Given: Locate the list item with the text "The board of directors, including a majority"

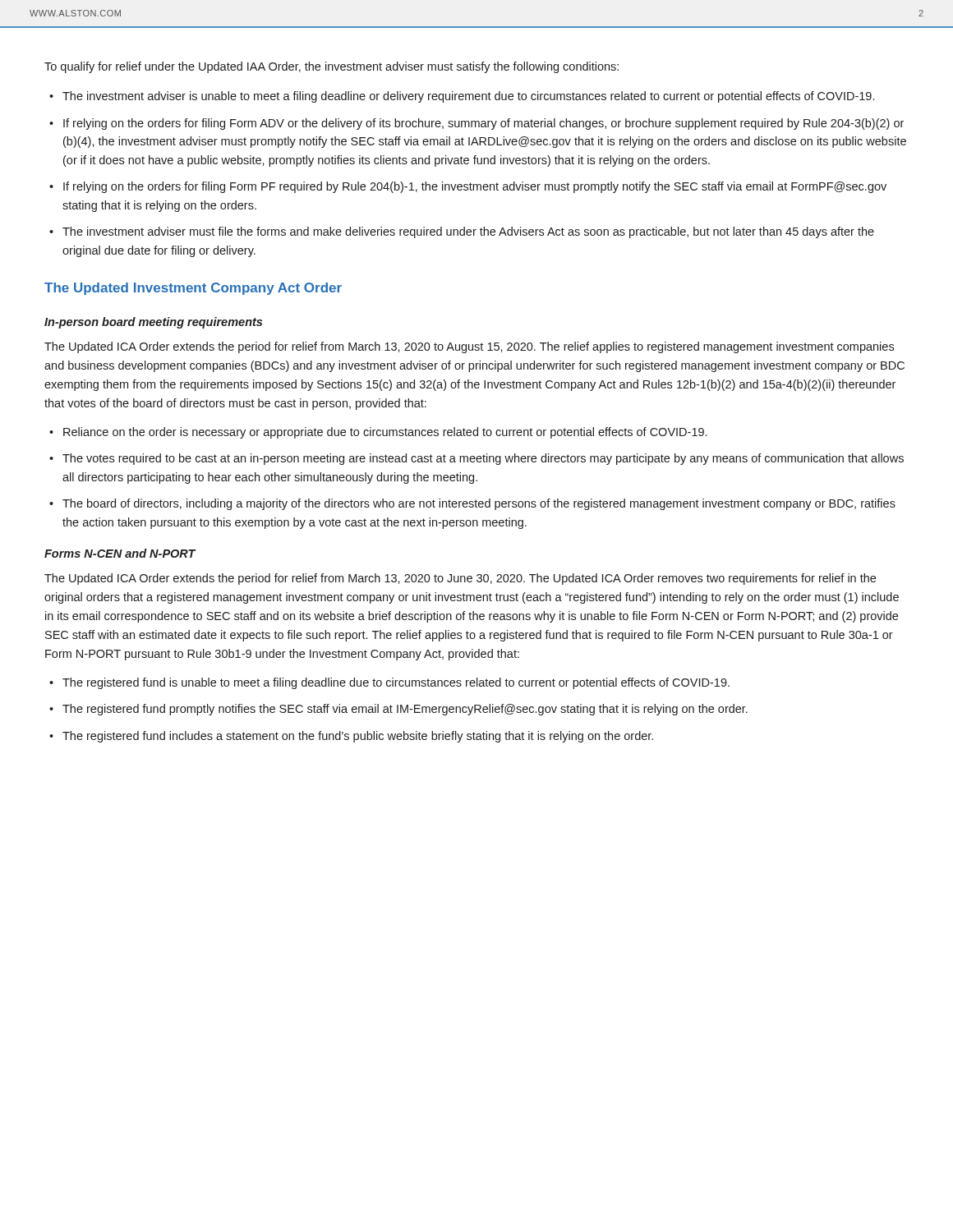Looking at the screenshot, I should [x=479, y=513].
